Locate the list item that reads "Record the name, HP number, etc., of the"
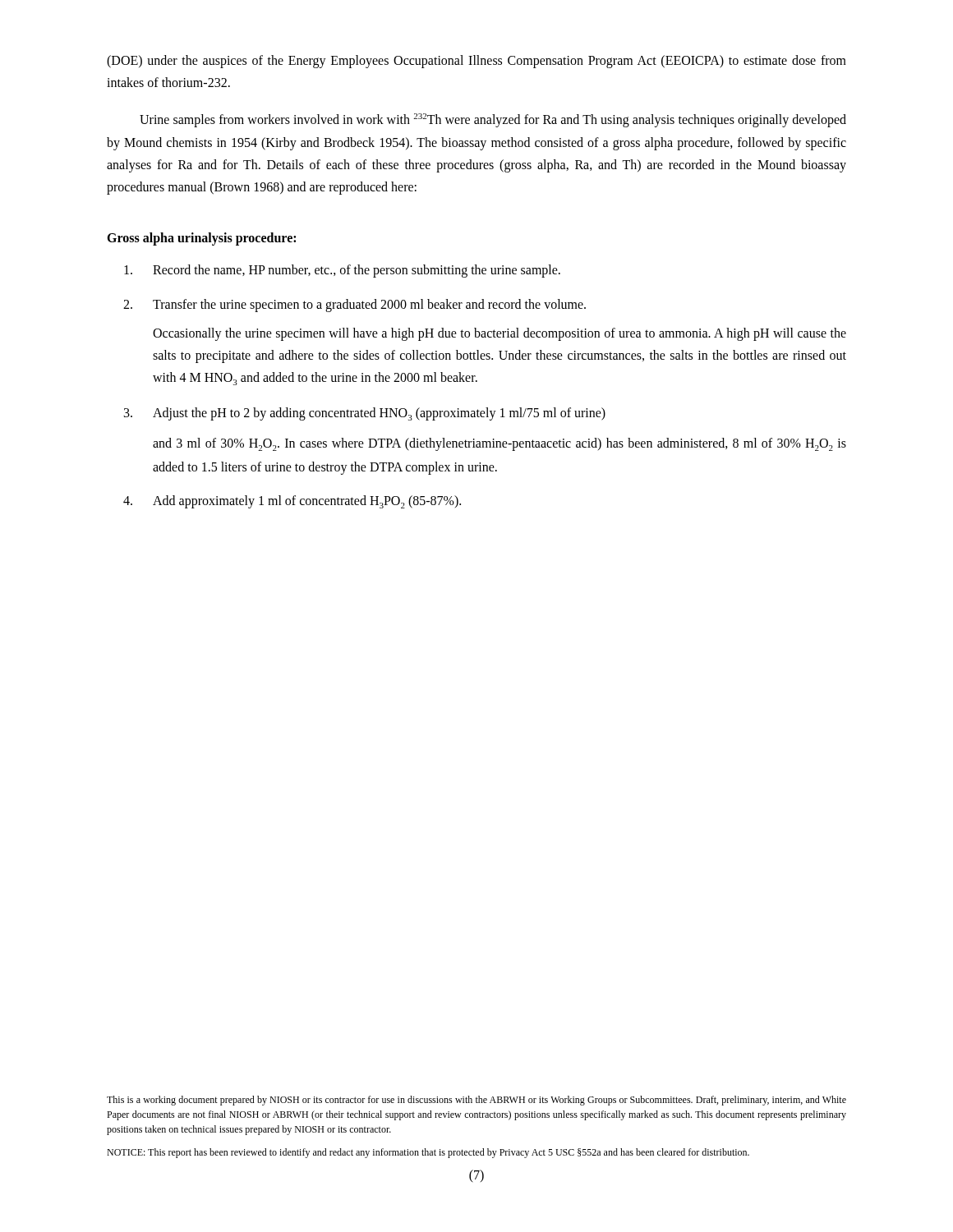953x1232 pixels. [x=485, y=270]
